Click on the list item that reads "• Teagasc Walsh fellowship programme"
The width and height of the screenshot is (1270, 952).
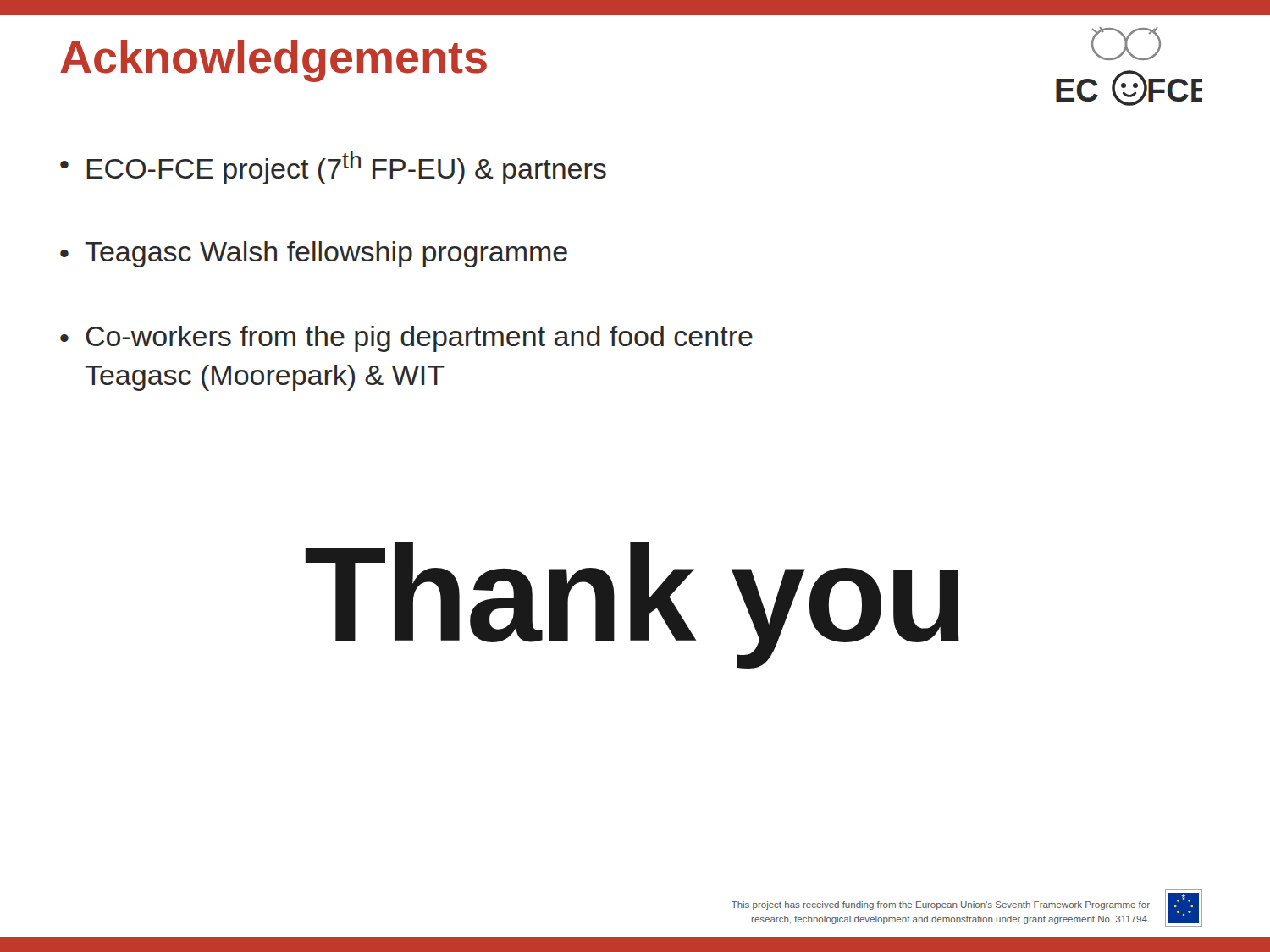click(314, 253)
